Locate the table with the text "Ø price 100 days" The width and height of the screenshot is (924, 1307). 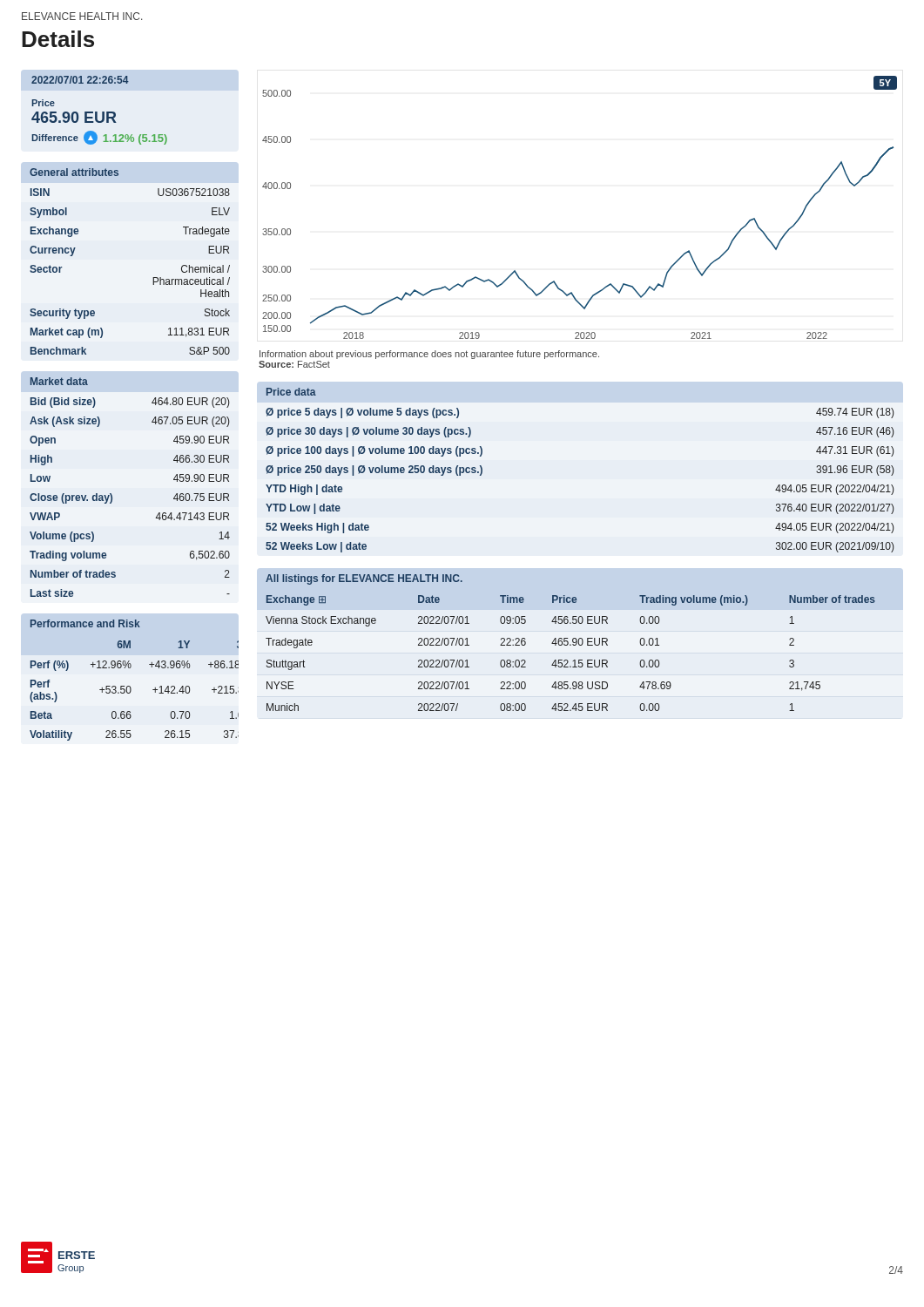580,469
